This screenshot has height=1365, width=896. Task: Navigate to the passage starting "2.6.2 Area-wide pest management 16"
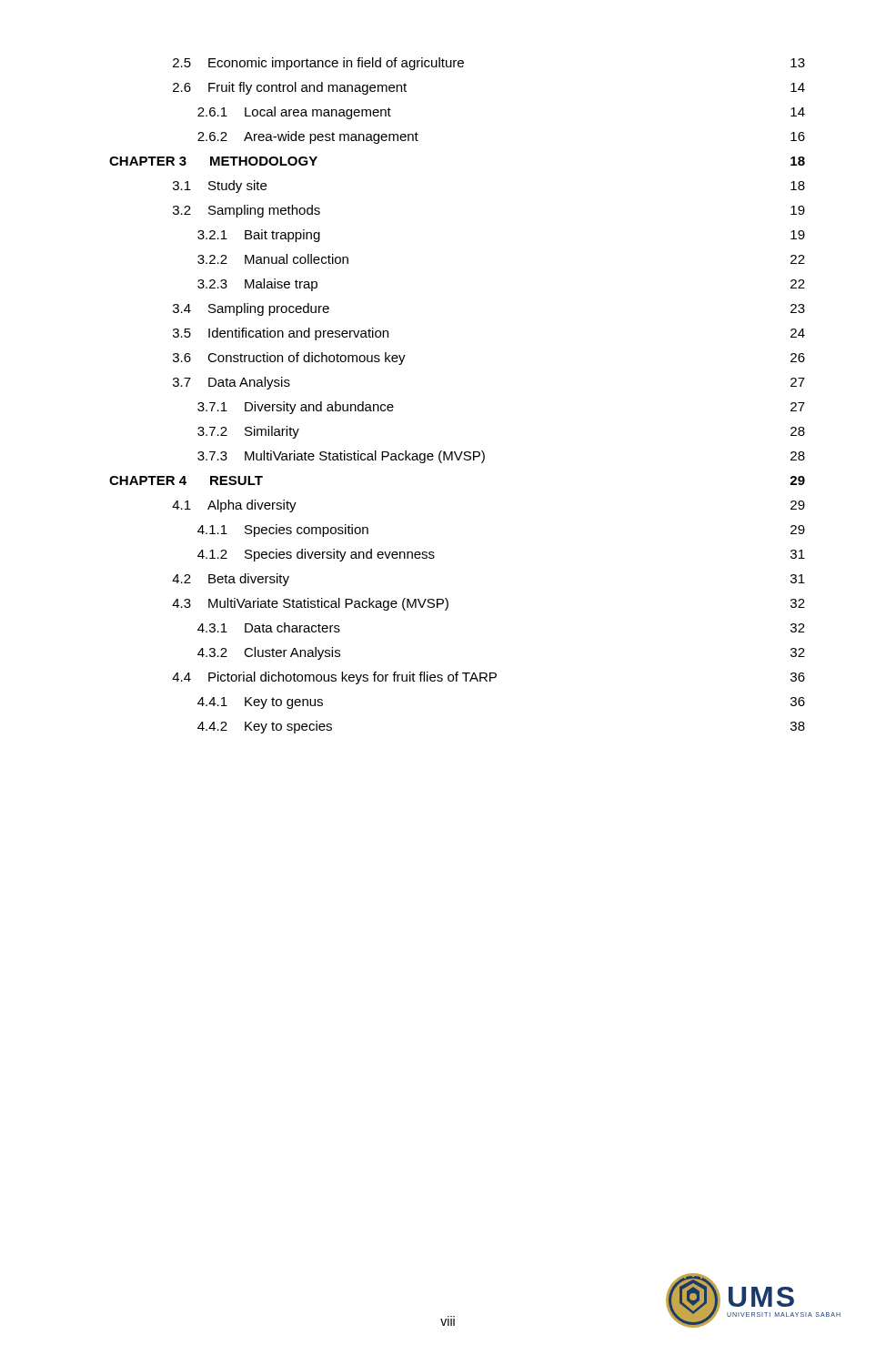point(211,136)
